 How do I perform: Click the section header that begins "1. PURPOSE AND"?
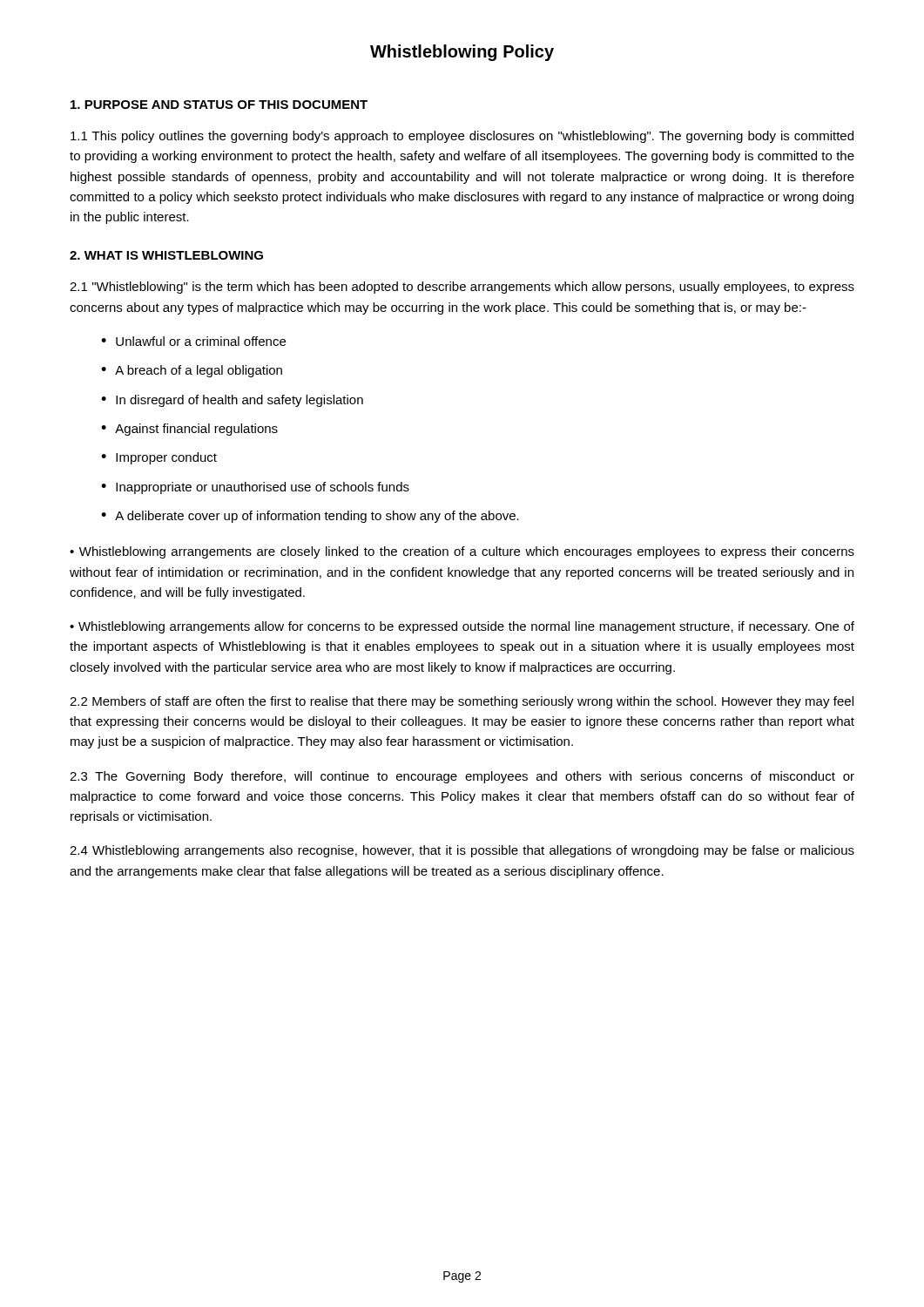(219, 104)
